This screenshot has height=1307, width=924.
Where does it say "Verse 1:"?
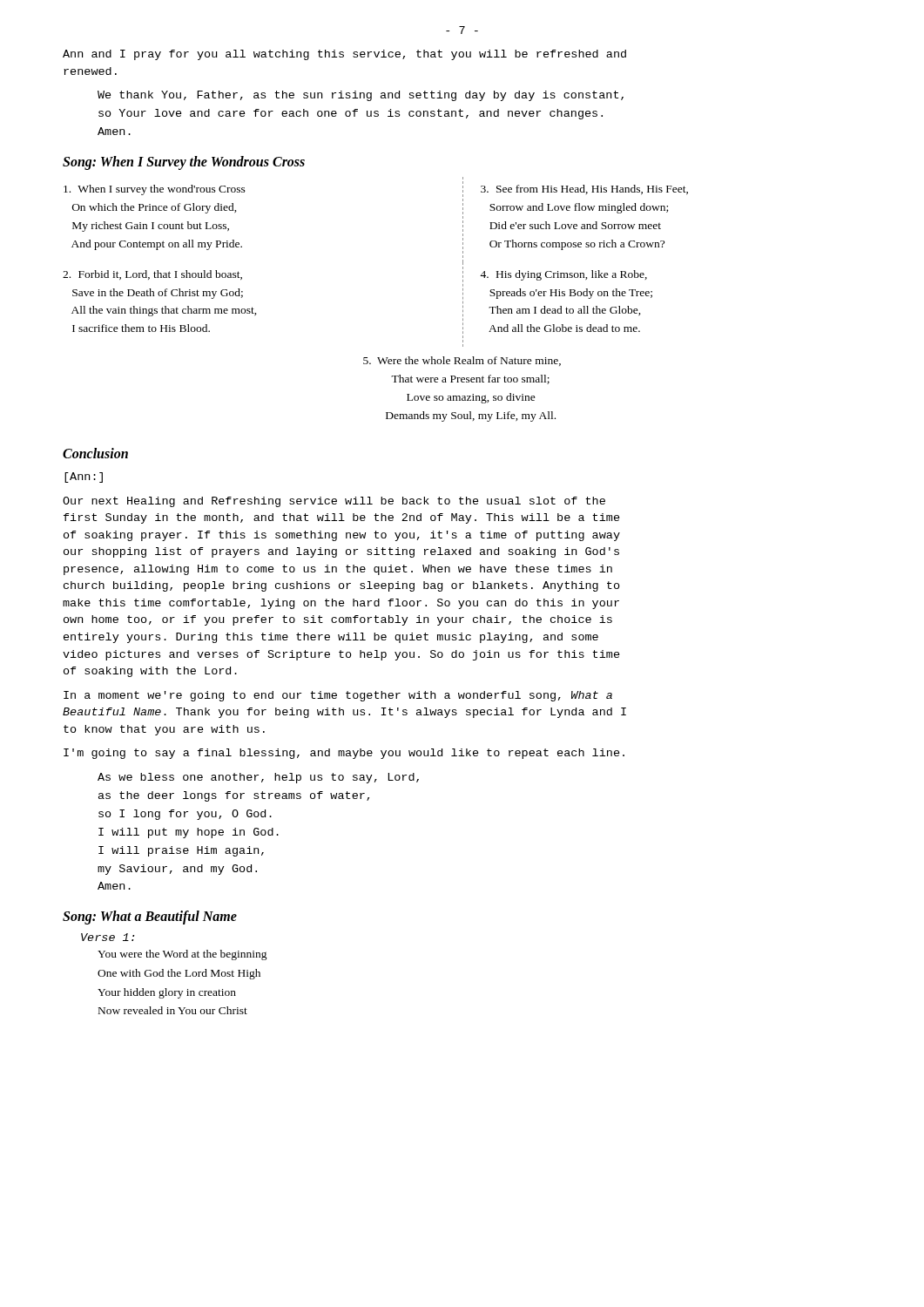coord(108,938)
